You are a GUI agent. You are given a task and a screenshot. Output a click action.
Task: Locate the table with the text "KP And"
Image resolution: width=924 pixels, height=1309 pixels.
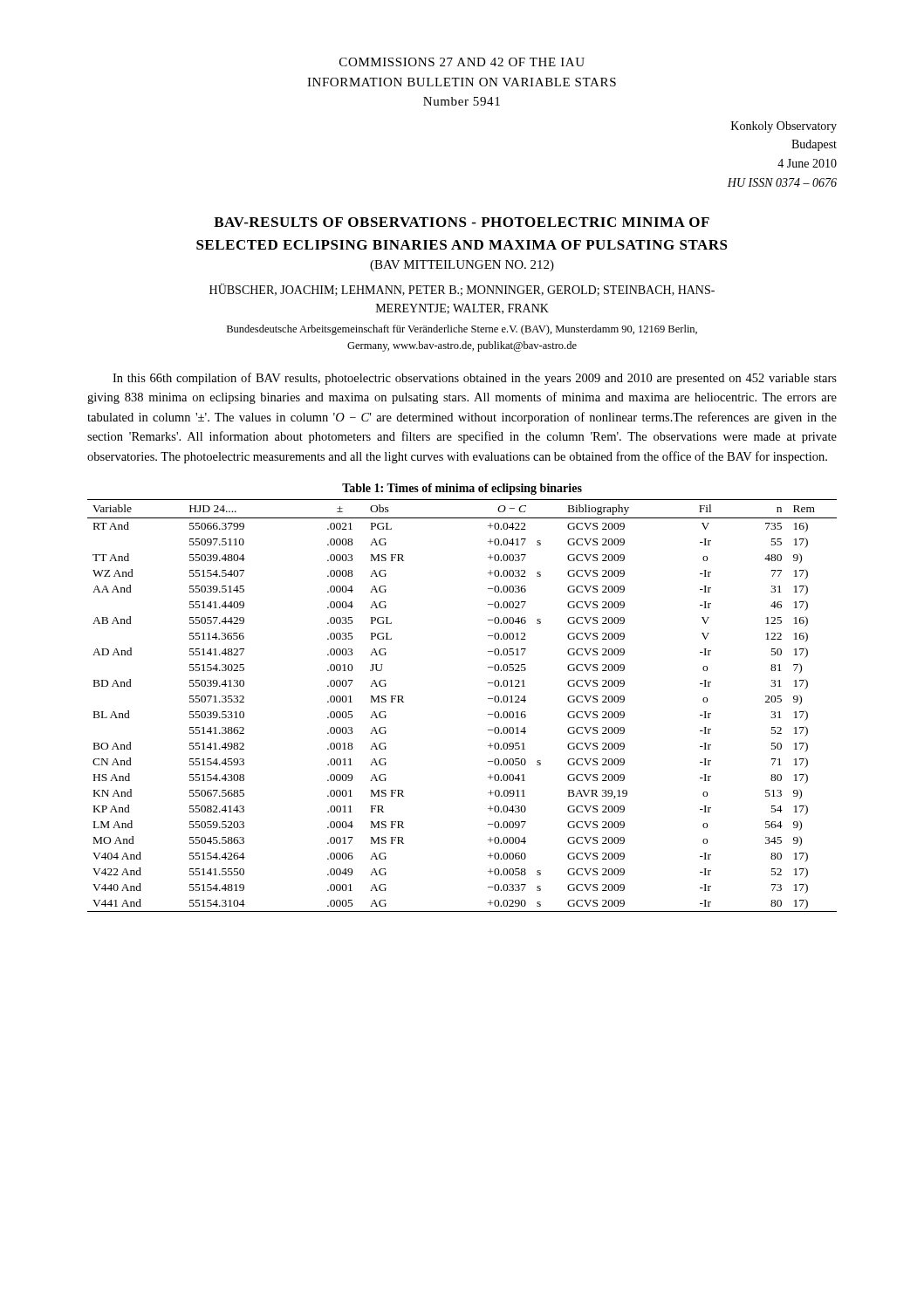pyautogui.click(x=462, y=706)
